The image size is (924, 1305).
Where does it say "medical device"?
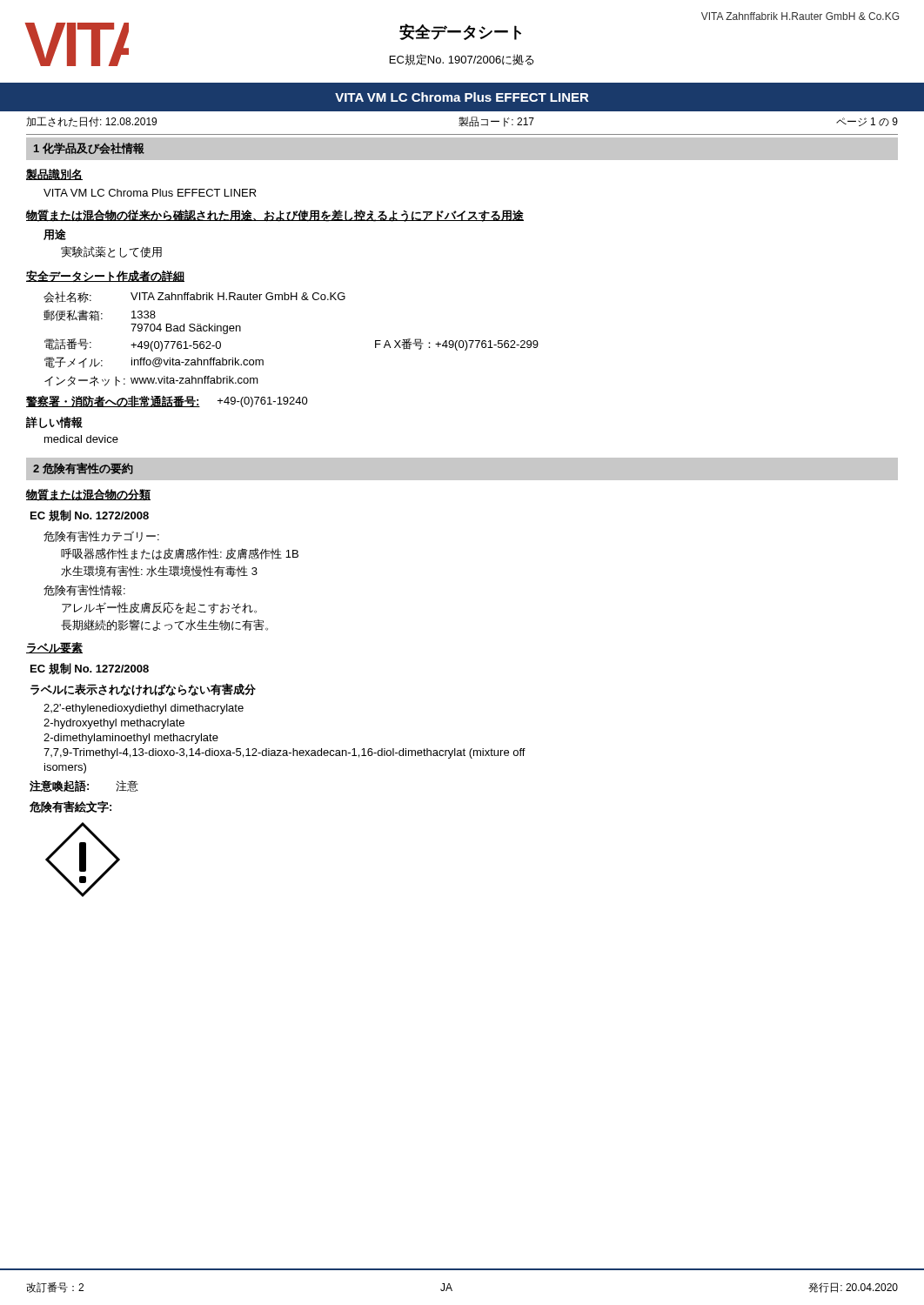pos(81,439)
